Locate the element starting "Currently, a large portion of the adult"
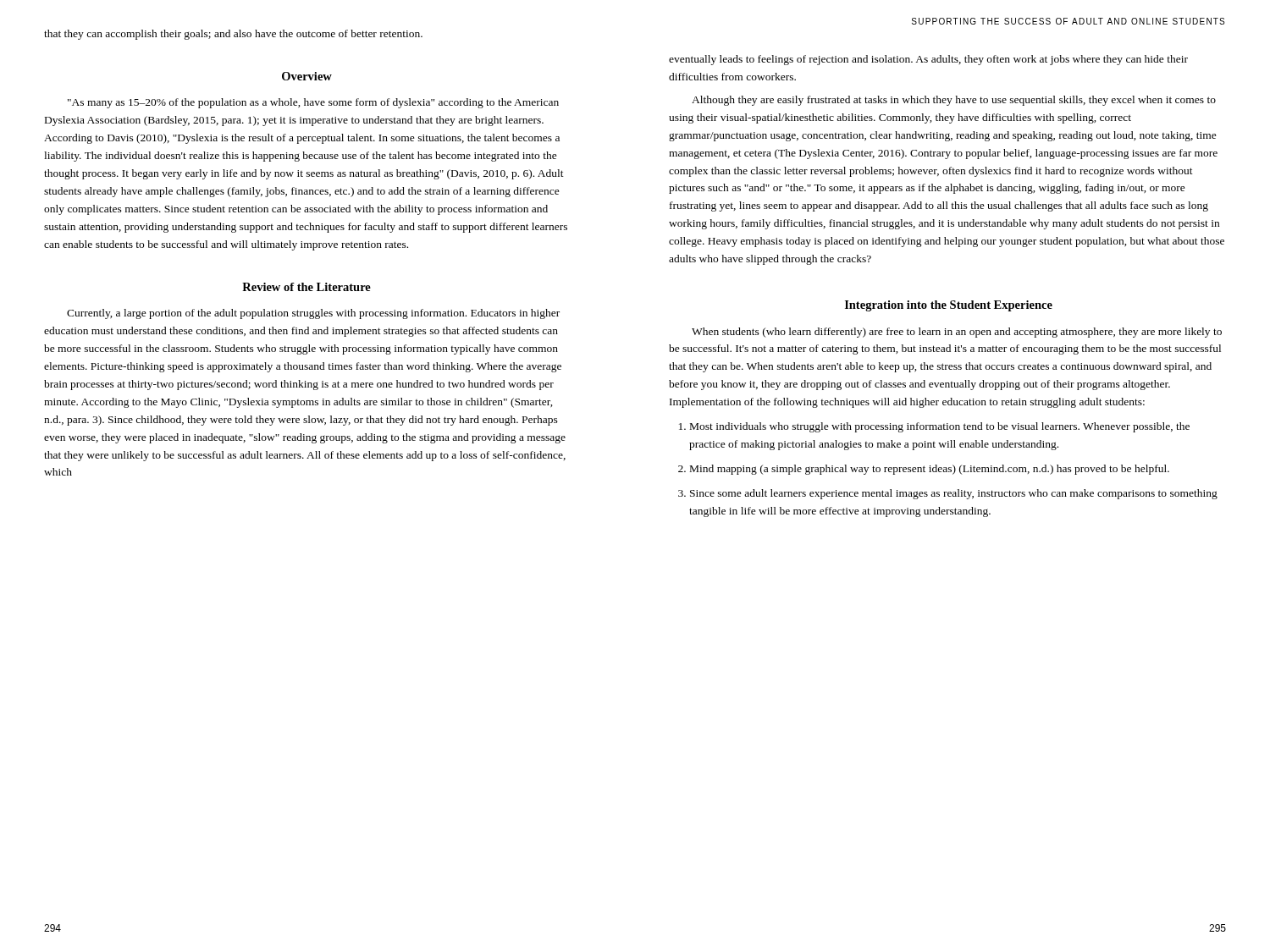The height and width of the screenshot is (952, 1270). click(x=307, y=393)
